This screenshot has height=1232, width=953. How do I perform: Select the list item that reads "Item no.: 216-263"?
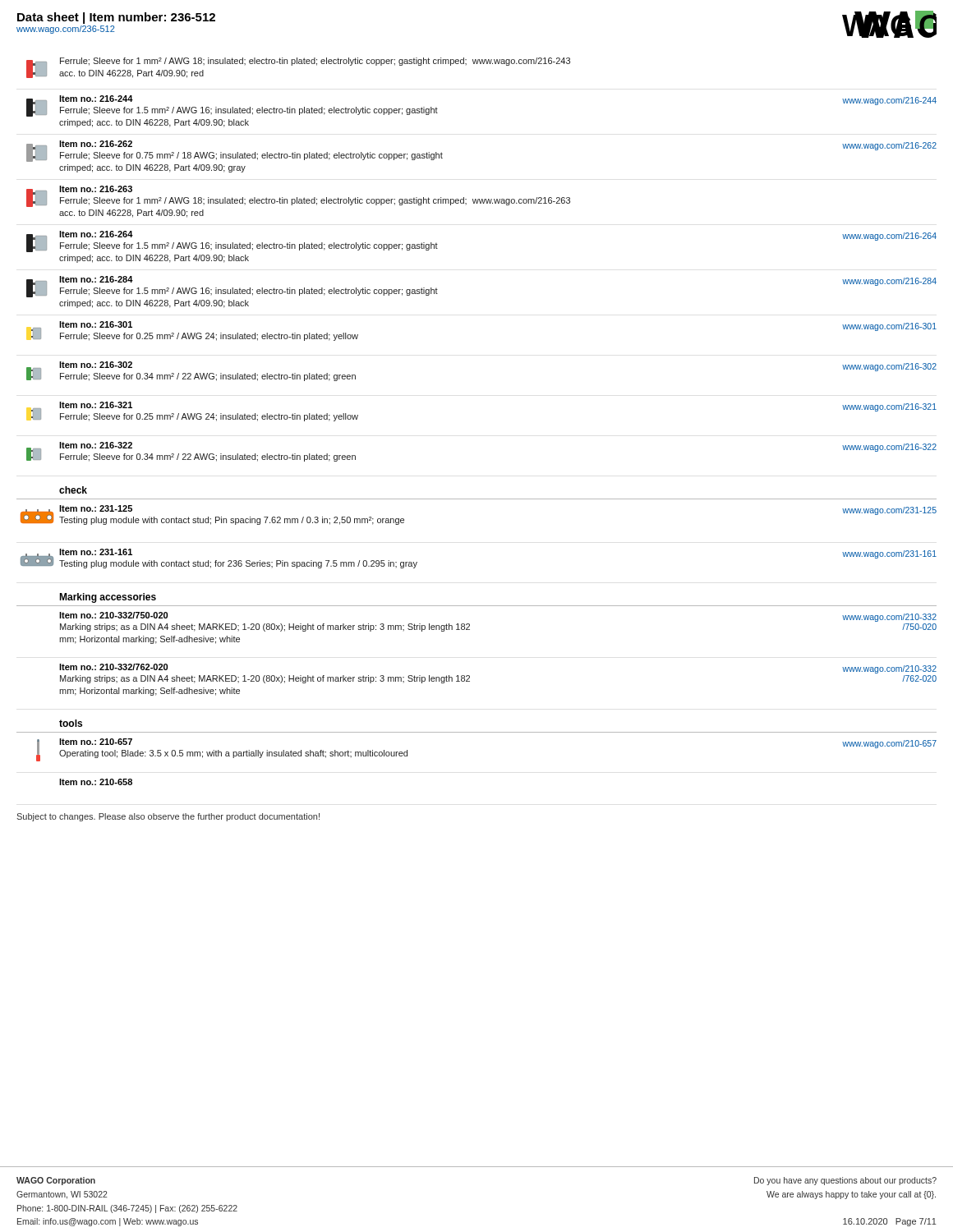(476, 201)
